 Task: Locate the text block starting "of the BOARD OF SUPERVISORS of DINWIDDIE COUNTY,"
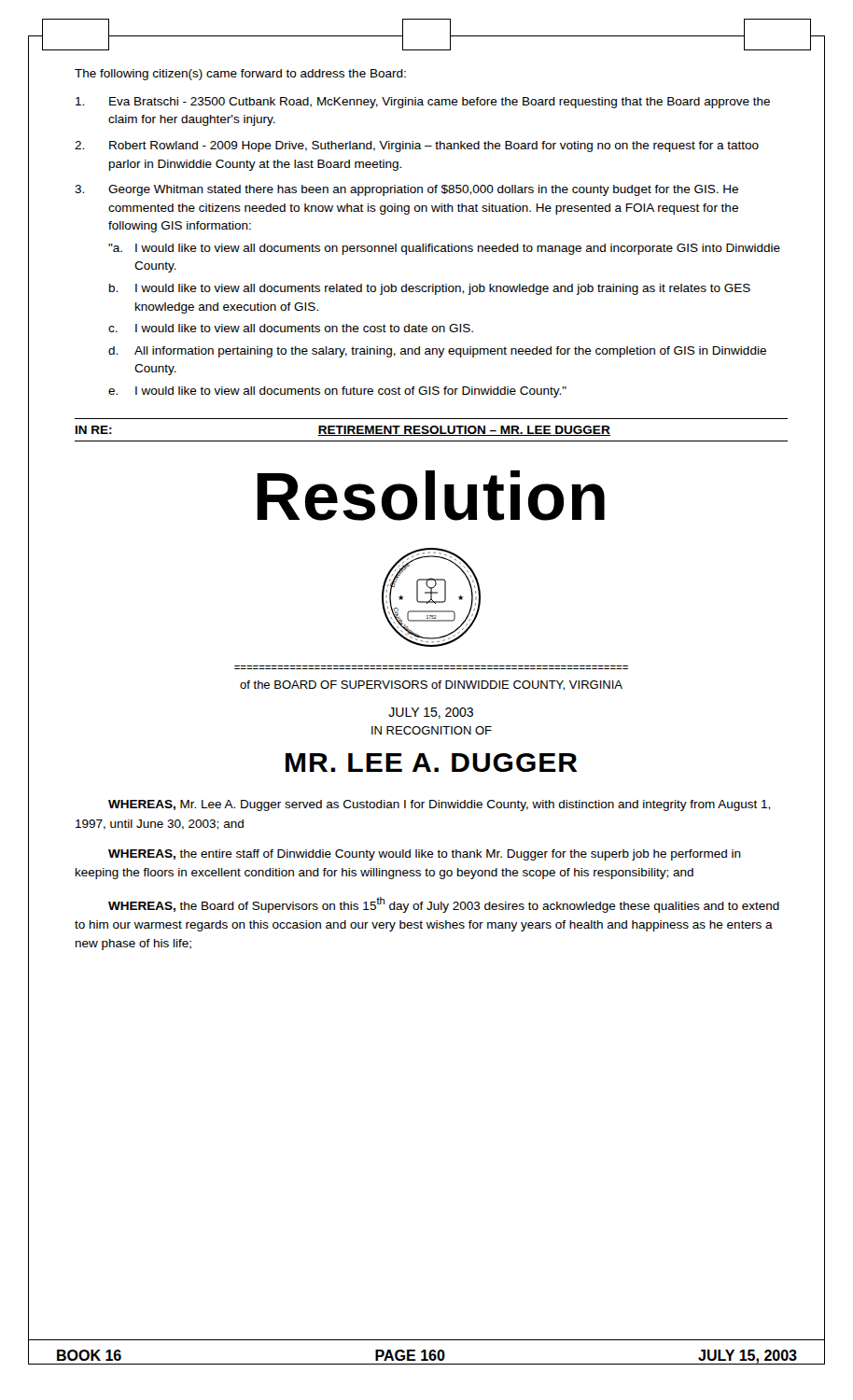431,685
